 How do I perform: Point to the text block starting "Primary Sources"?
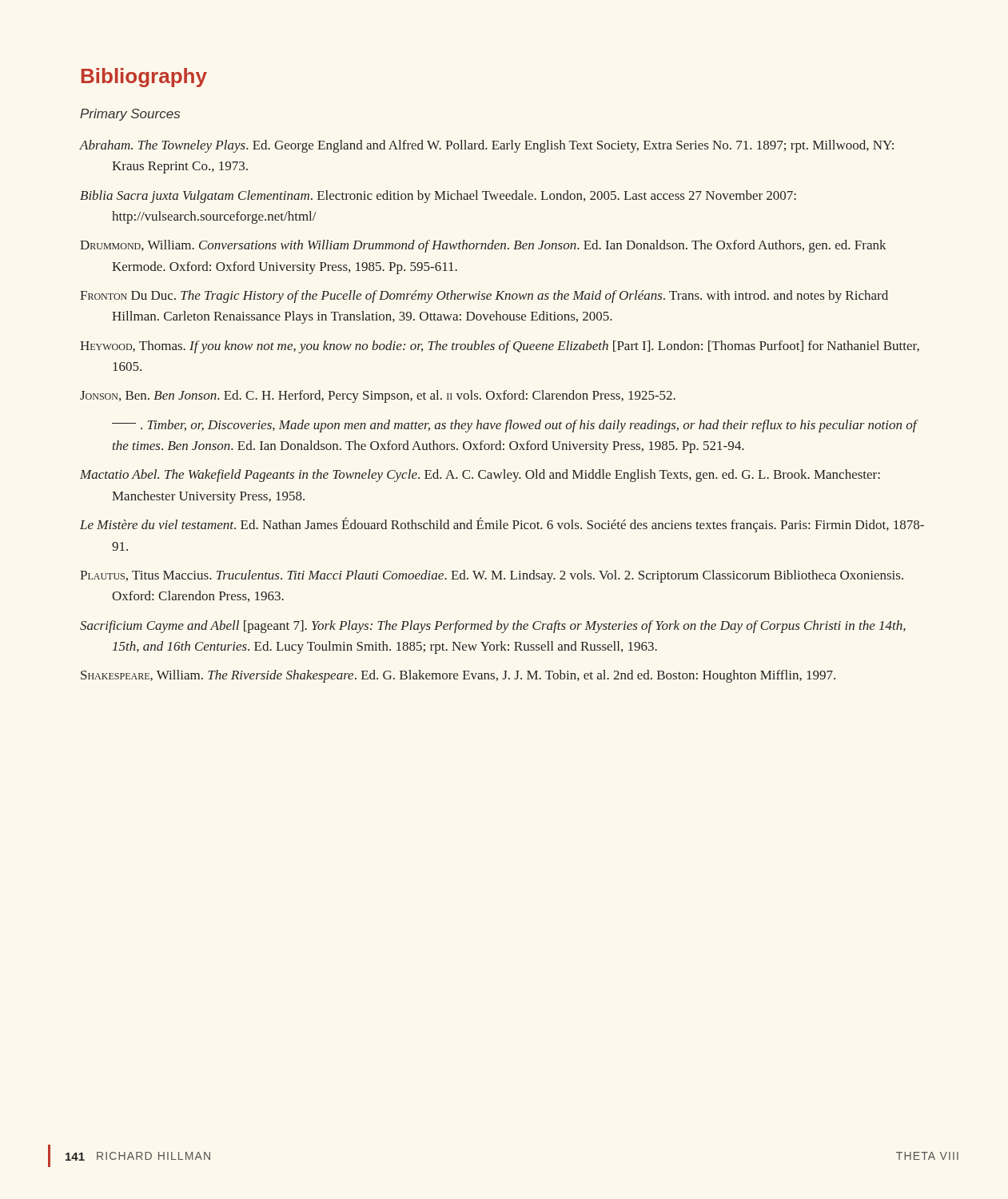click(x=130, y=114)
